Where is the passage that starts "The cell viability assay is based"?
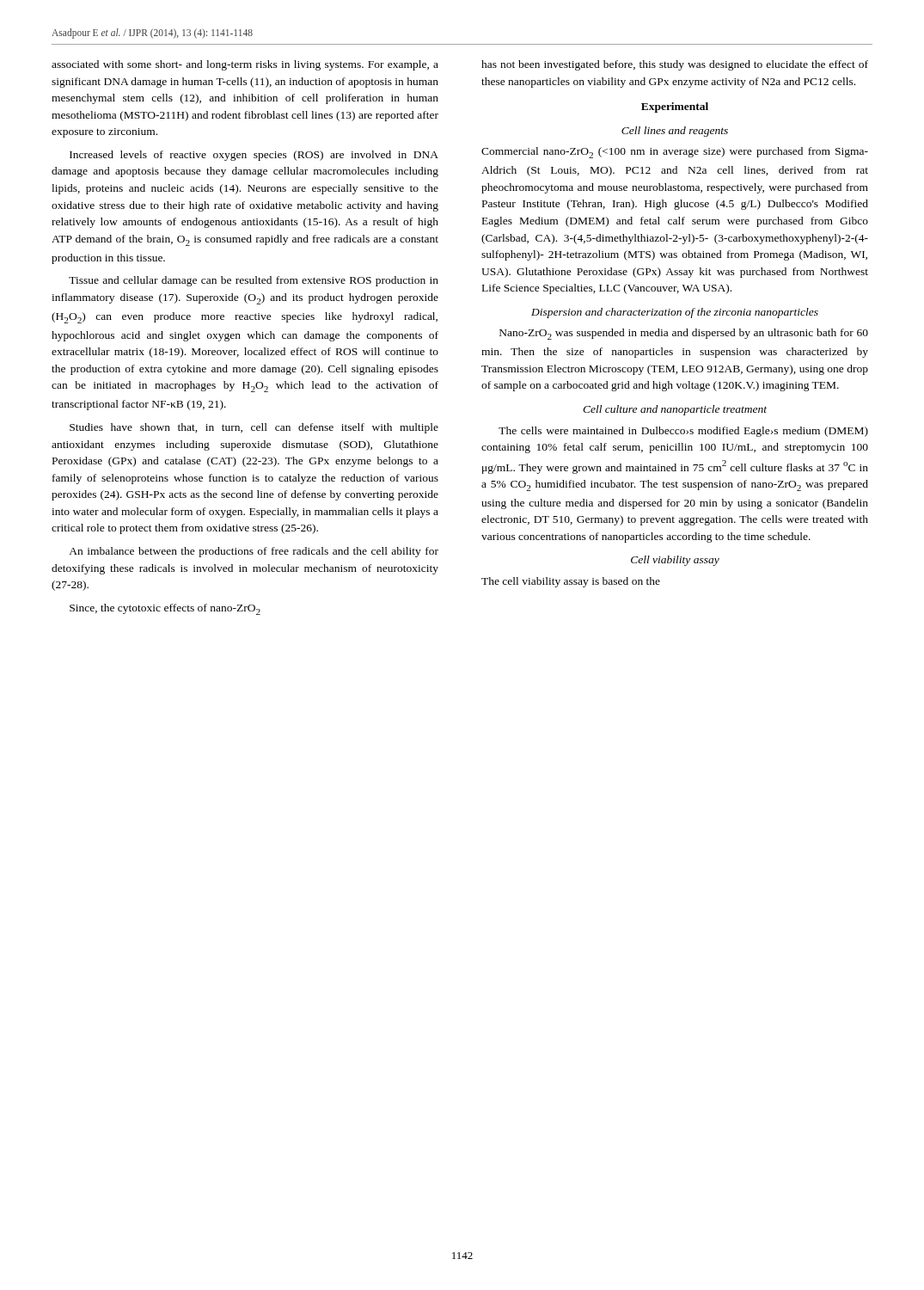This screenshot has width=924, height=1290. [571, 582]
